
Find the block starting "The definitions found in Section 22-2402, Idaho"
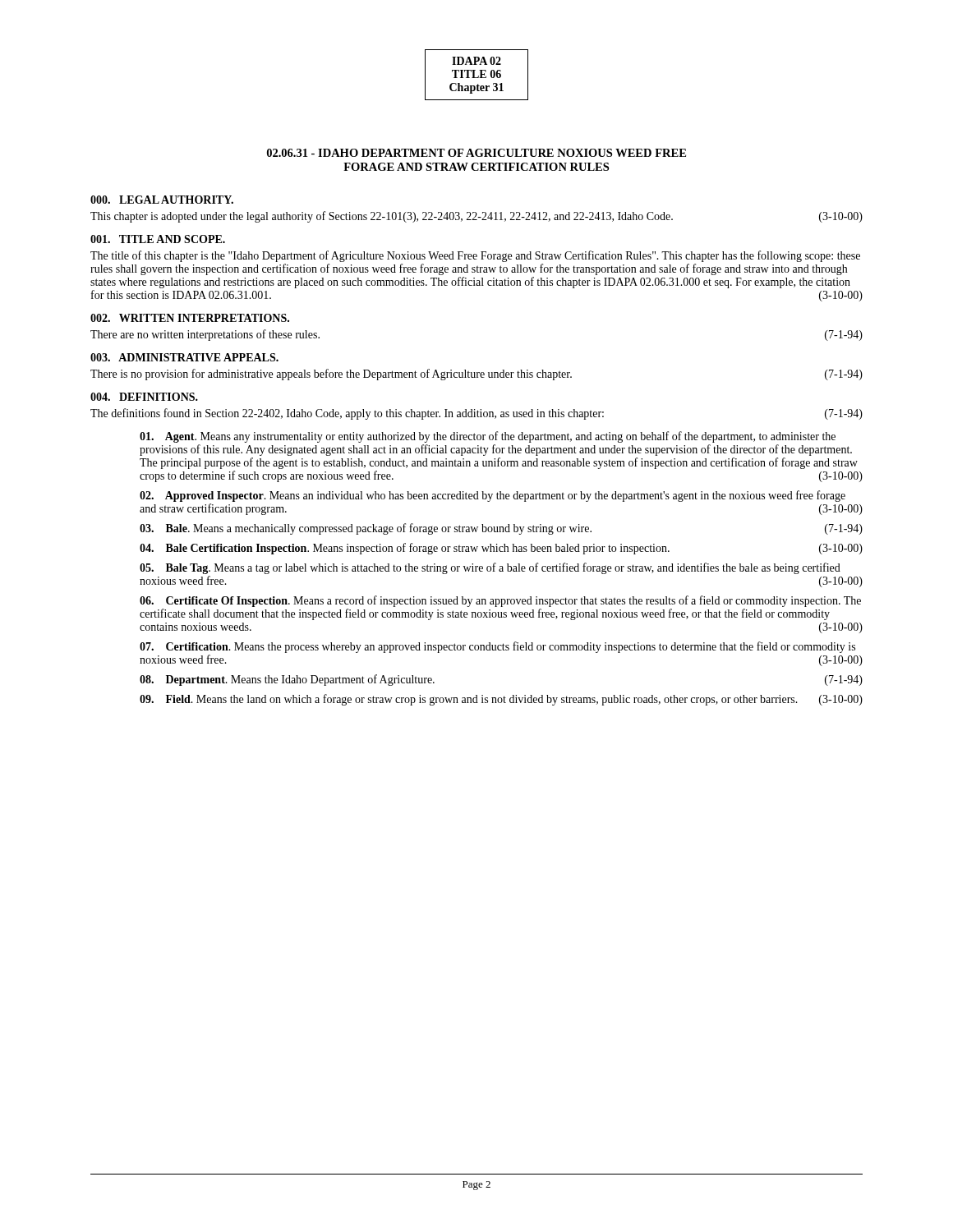(476, 414)
